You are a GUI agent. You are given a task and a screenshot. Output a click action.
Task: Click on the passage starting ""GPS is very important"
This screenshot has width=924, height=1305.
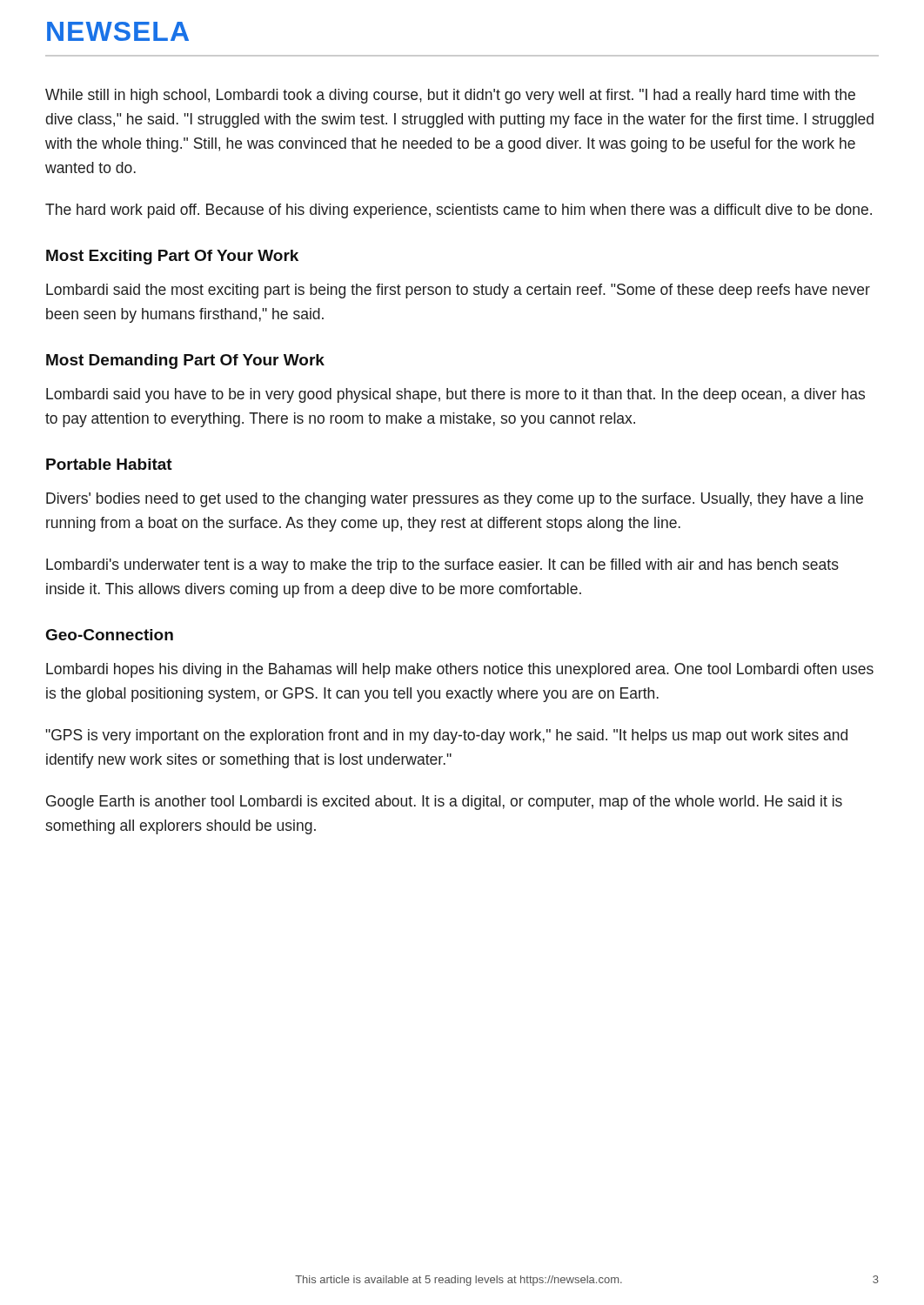tap(447, 747)
